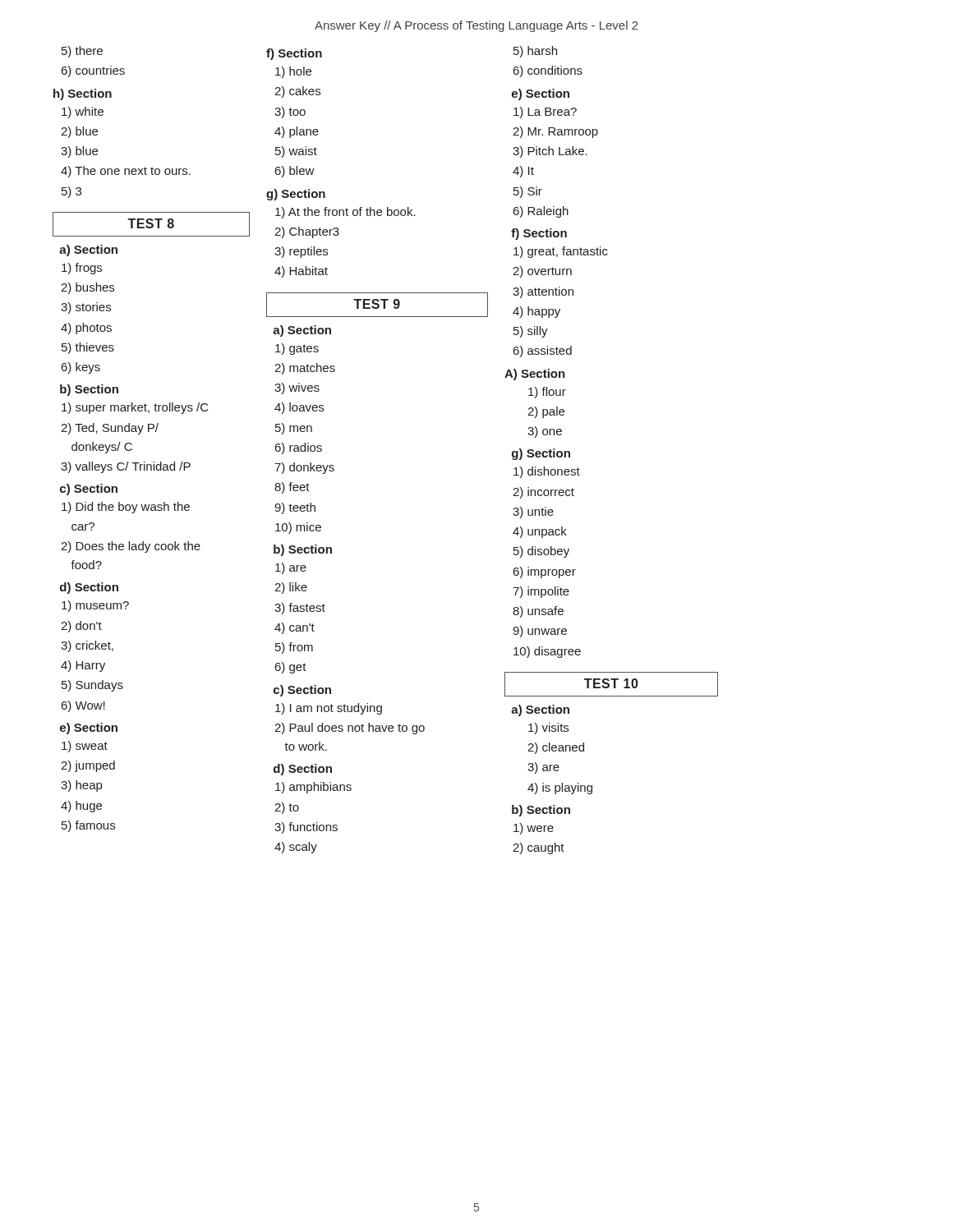Click on the text starting "6) keys"

click(x=81, y=367)
